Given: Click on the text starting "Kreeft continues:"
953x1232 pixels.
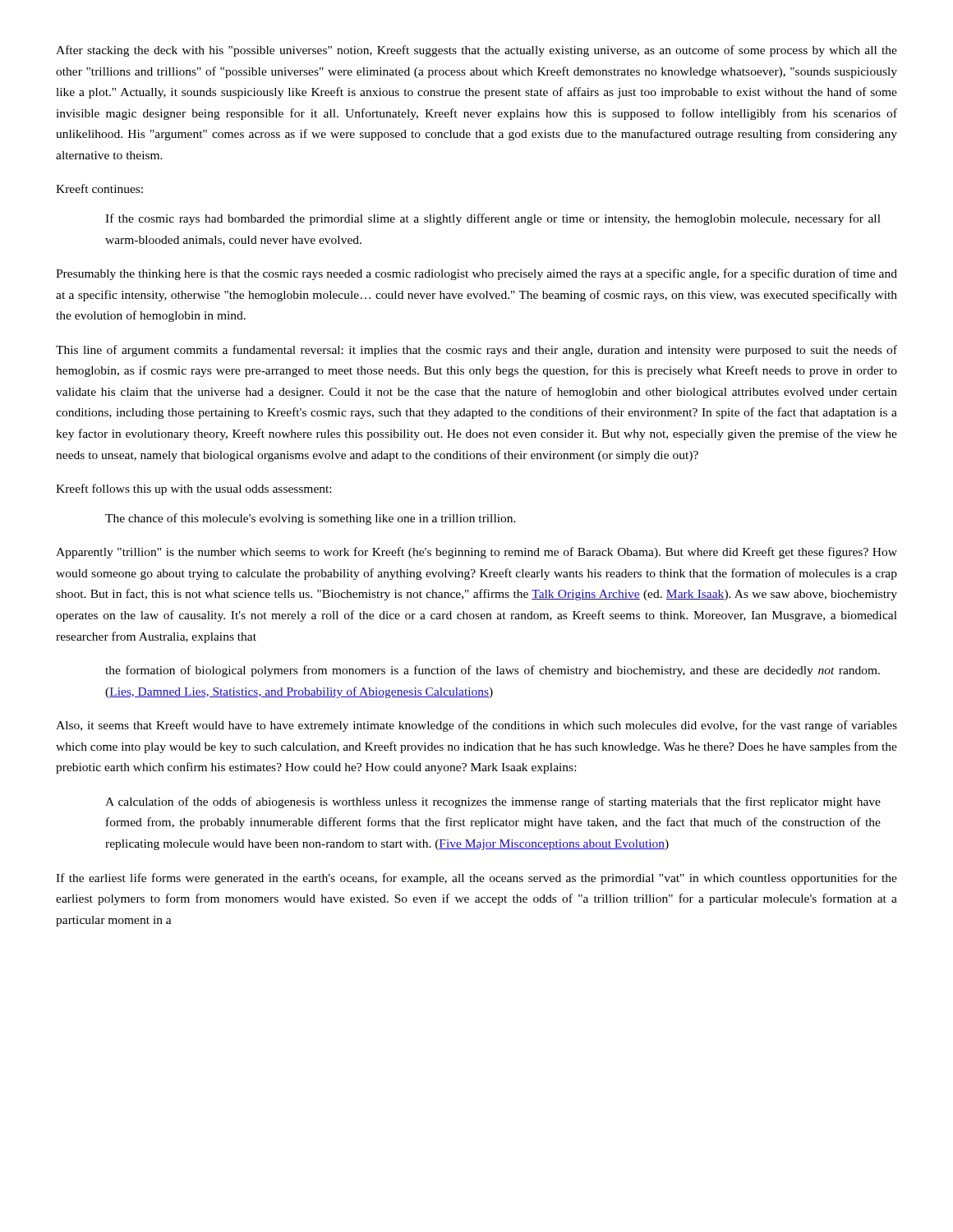Looking at the screenshot, I should point(100,189).
